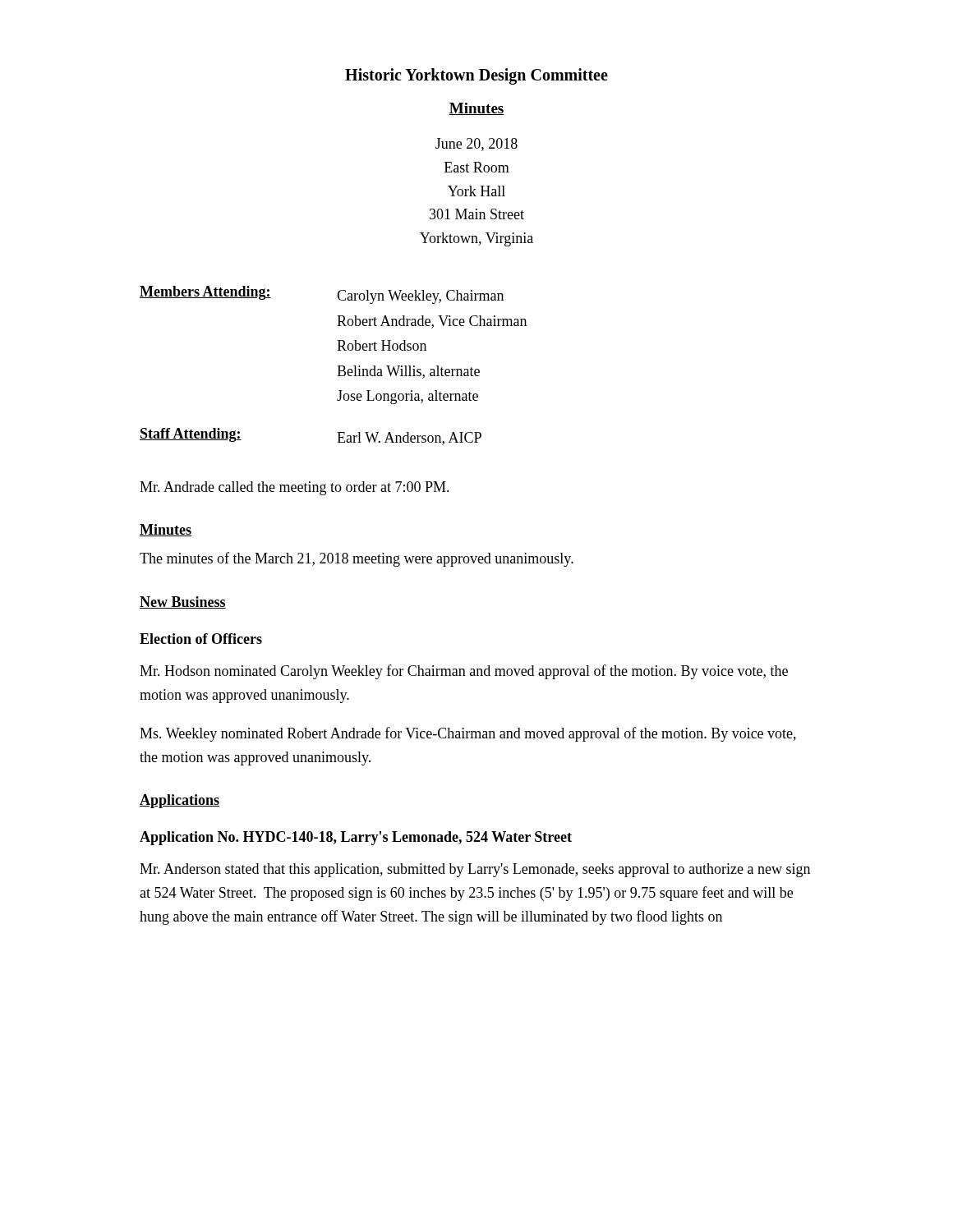Locate the block of text that opens with "Mr. Andrade called the meeting"
The height and width of the screenshot is (1232, 953).
295,487
